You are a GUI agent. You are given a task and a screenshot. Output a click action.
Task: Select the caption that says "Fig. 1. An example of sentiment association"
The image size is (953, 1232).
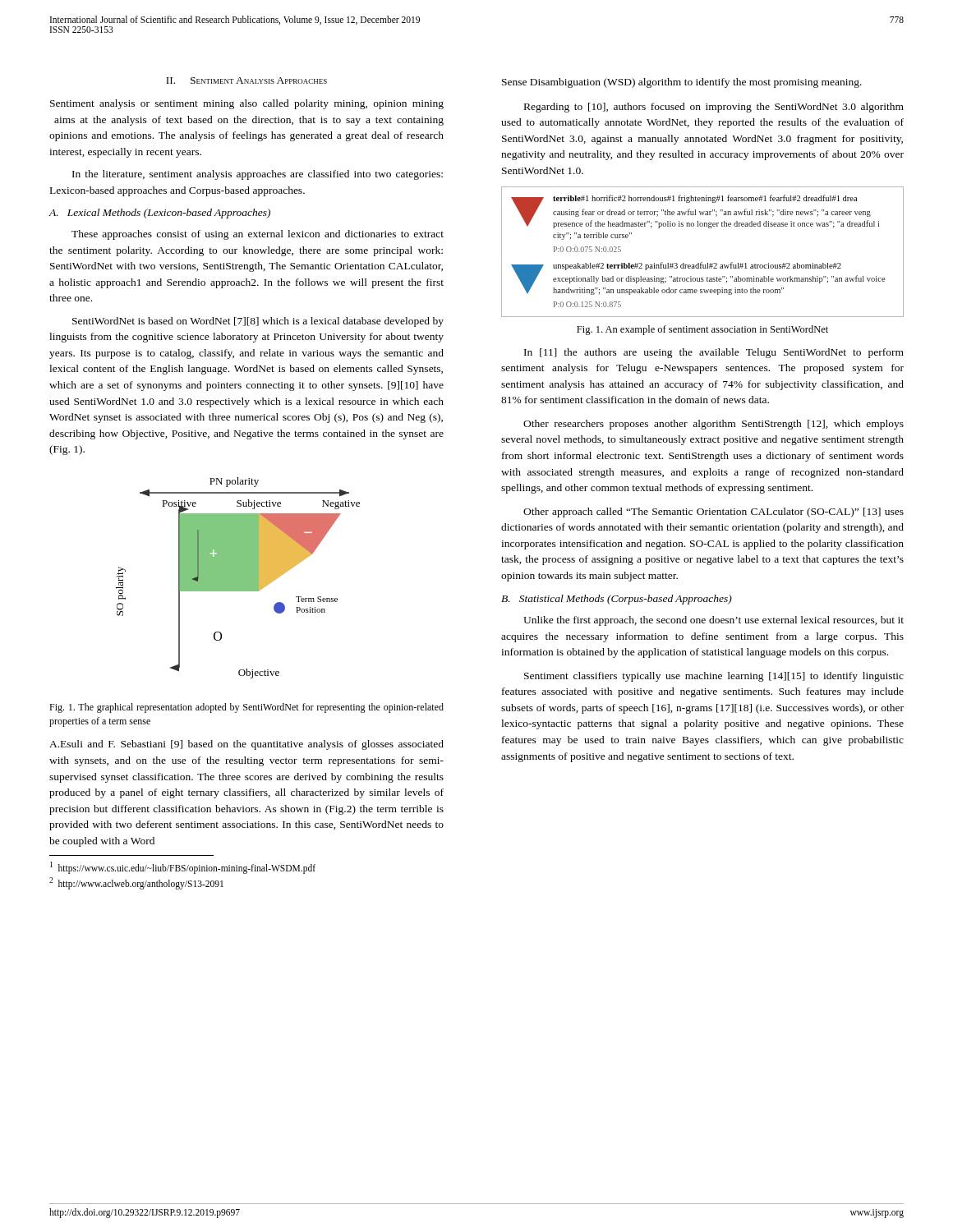point(702,329)
